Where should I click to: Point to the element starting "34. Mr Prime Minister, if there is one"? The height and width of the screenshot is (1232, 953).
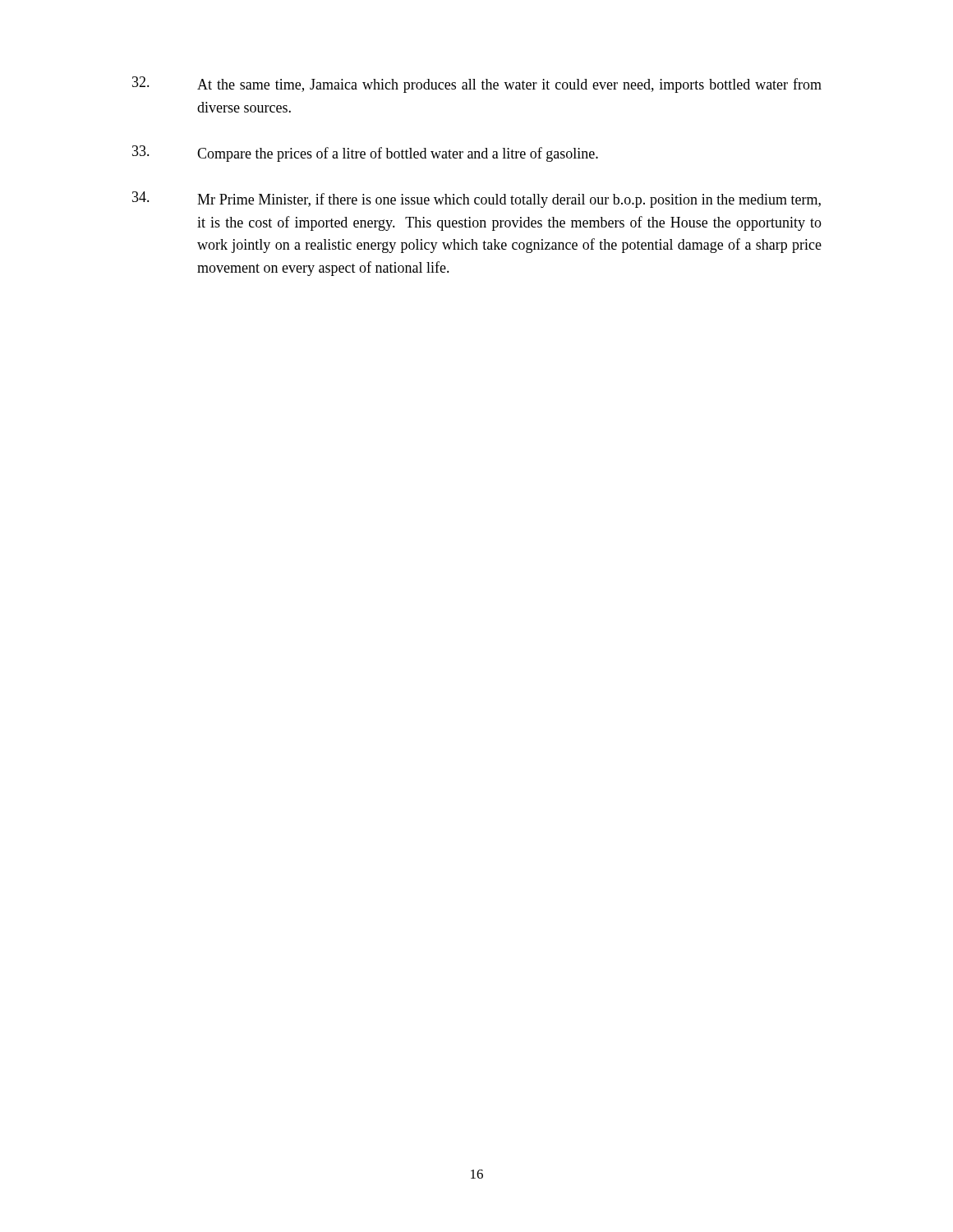coord(476,234)
